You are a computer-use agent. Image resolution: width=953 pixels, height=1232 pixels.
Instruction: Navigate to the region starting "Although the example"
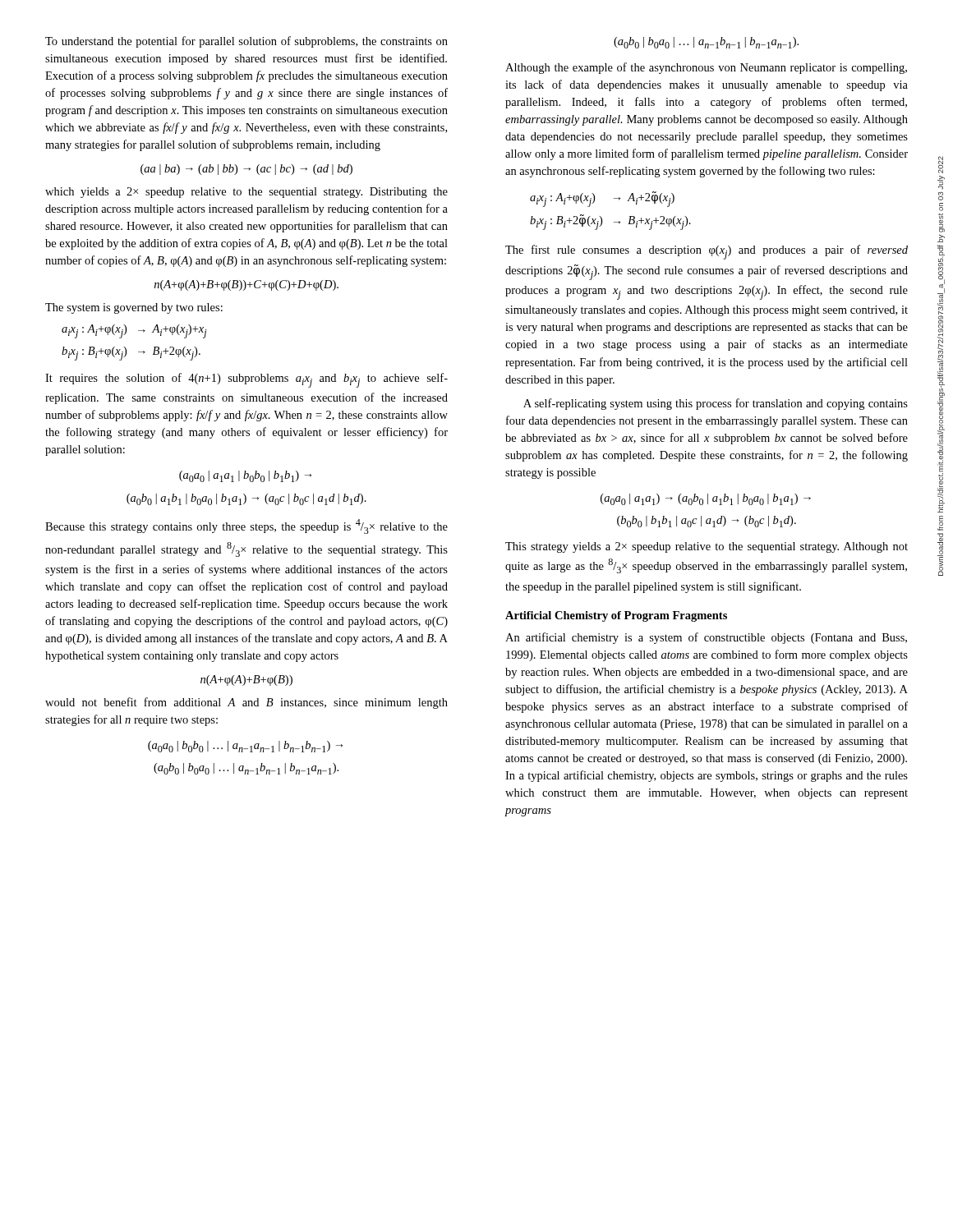pyautogui.click(x=707, y=120)
